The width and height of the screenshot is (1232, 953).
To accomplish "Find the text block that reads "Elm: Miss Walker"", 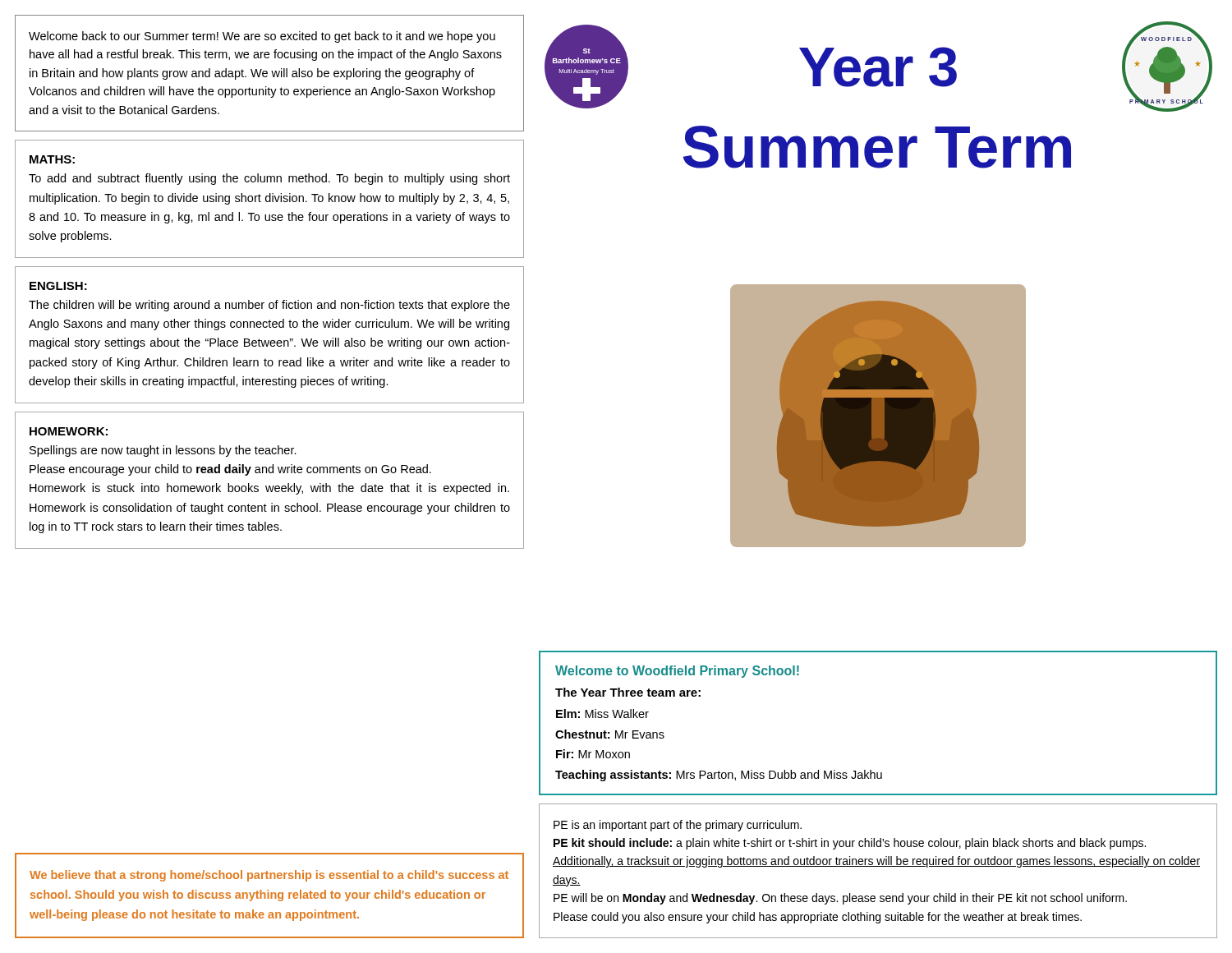I will [602, 714].
